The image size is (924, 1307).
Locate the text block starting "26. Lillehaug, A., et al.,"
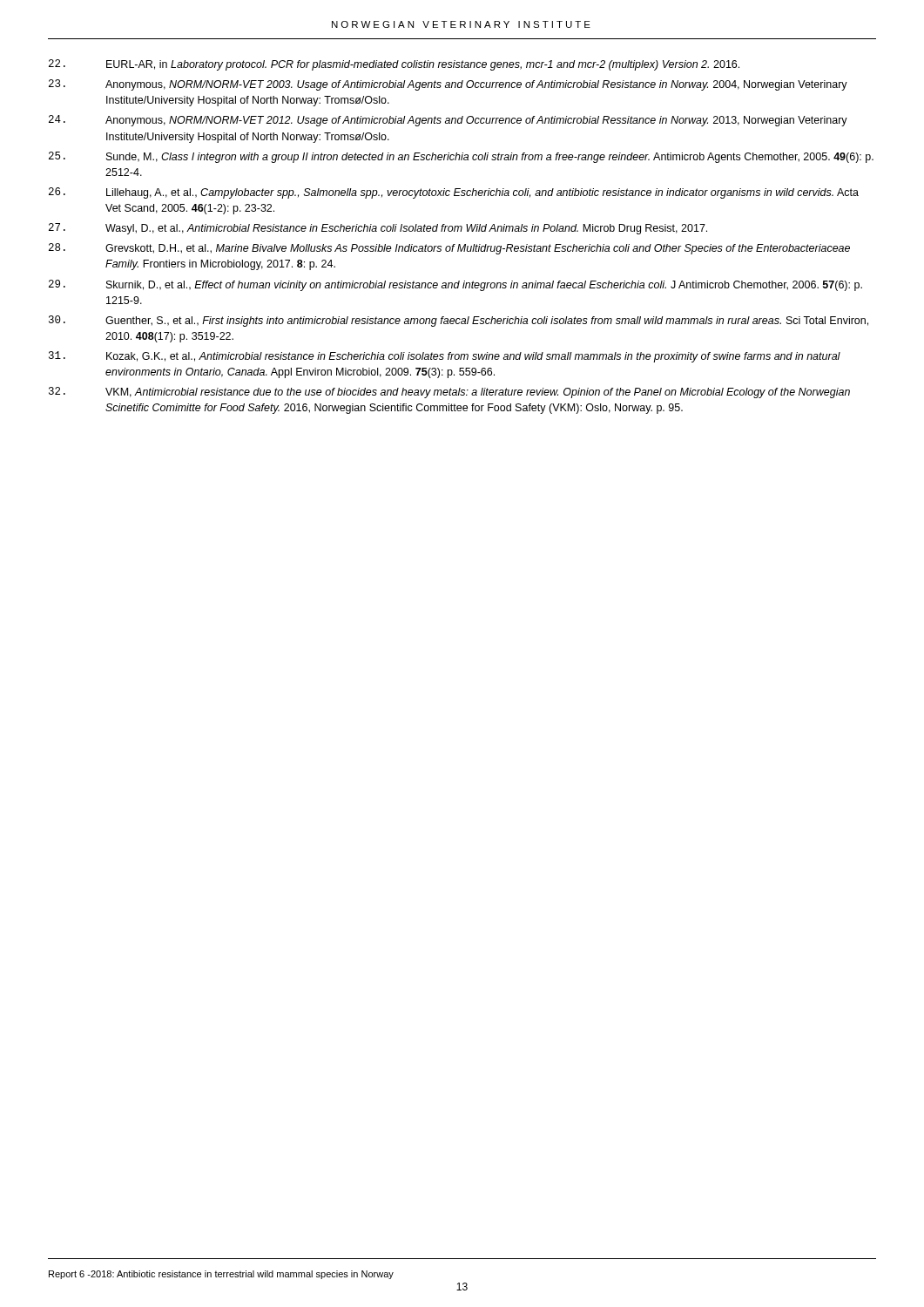(x=462, y=200)
